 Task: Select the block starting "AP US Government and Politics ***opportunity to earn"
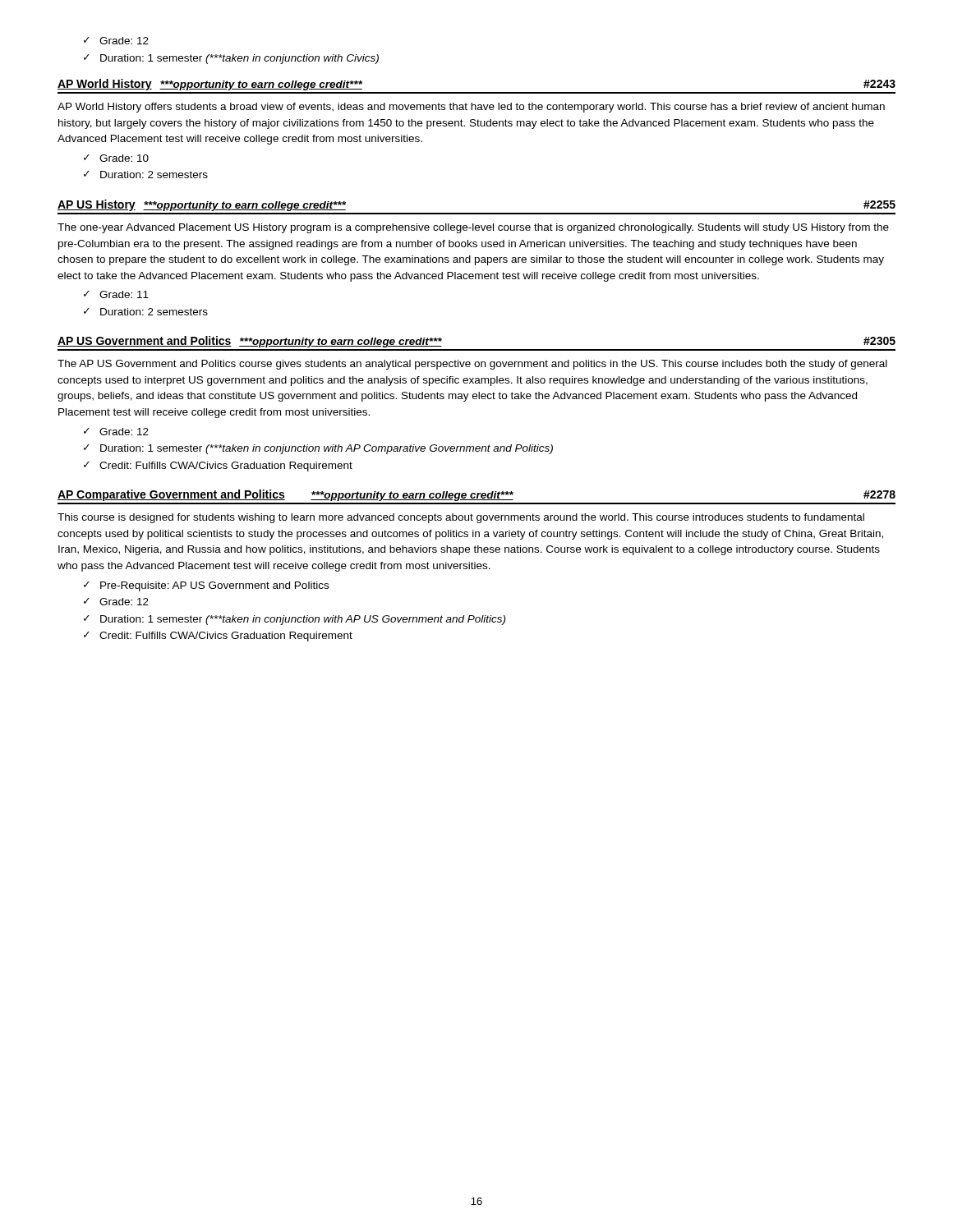click(476, 341)
